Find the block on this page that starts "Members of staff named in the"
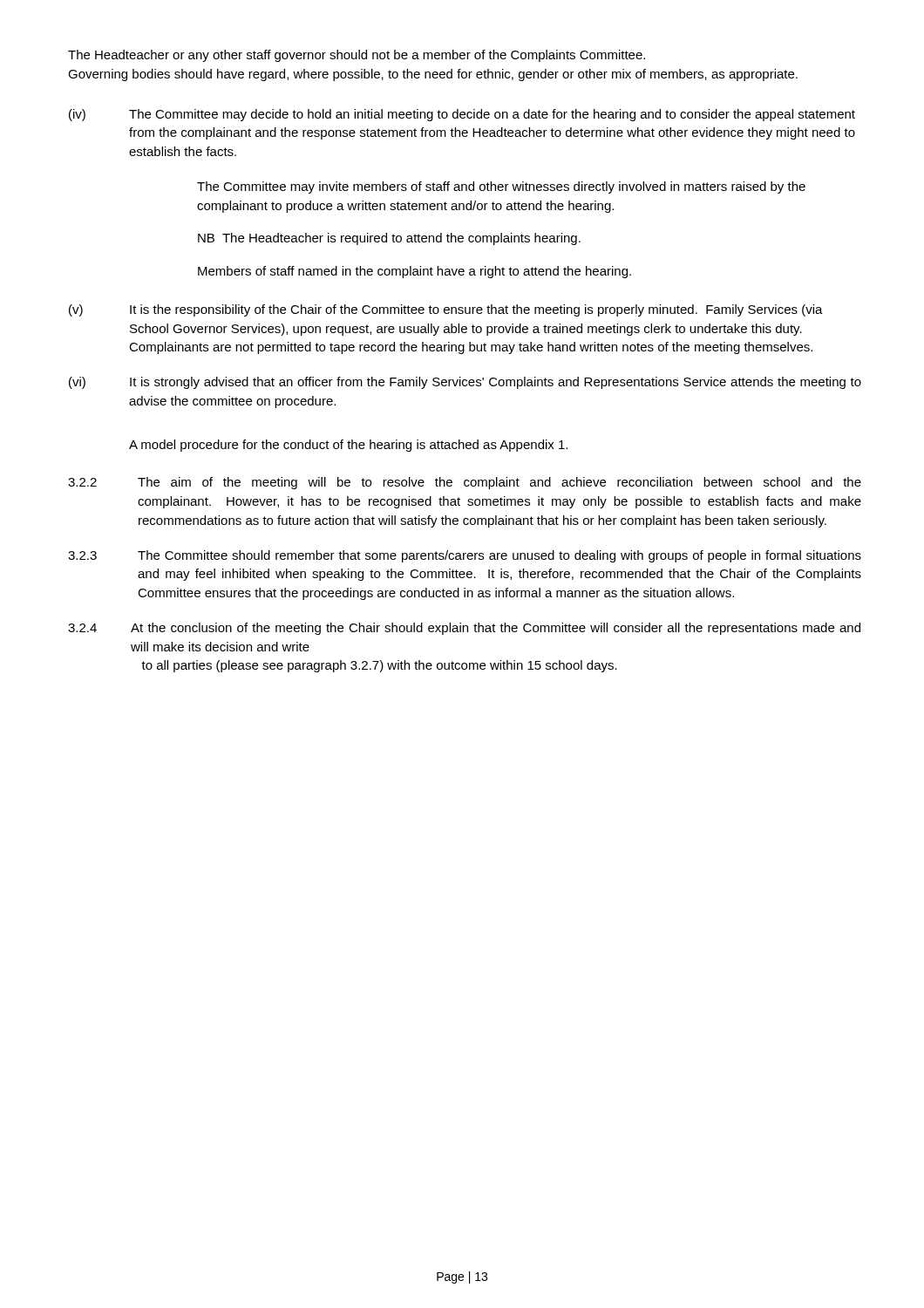Viewport: 924px width, 1308px height. tap(415, 271)
